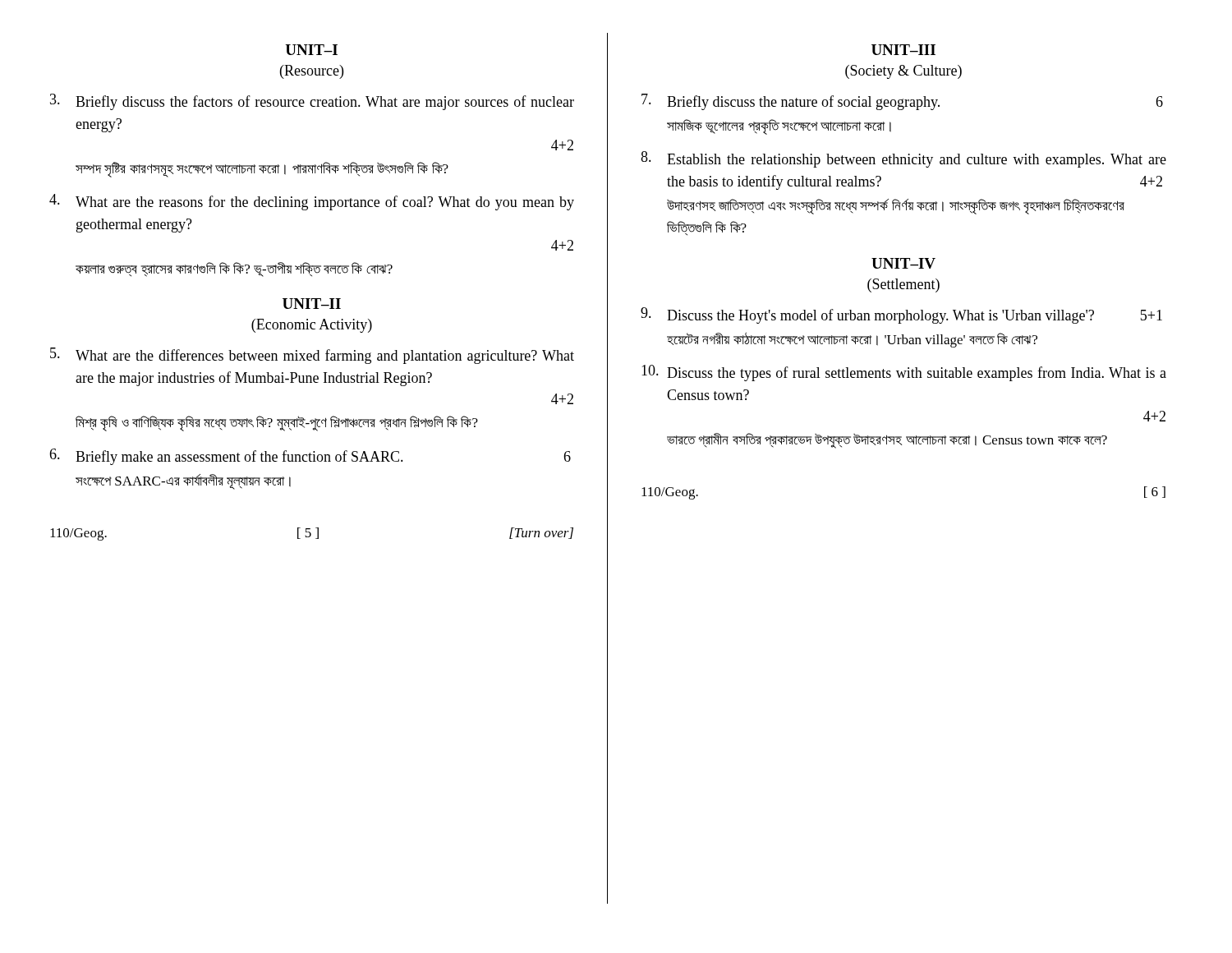This screenshot has width=1232, height=953.
Task: Find the section header with the text "(Society & Culture)"
Action: (903, 71)
